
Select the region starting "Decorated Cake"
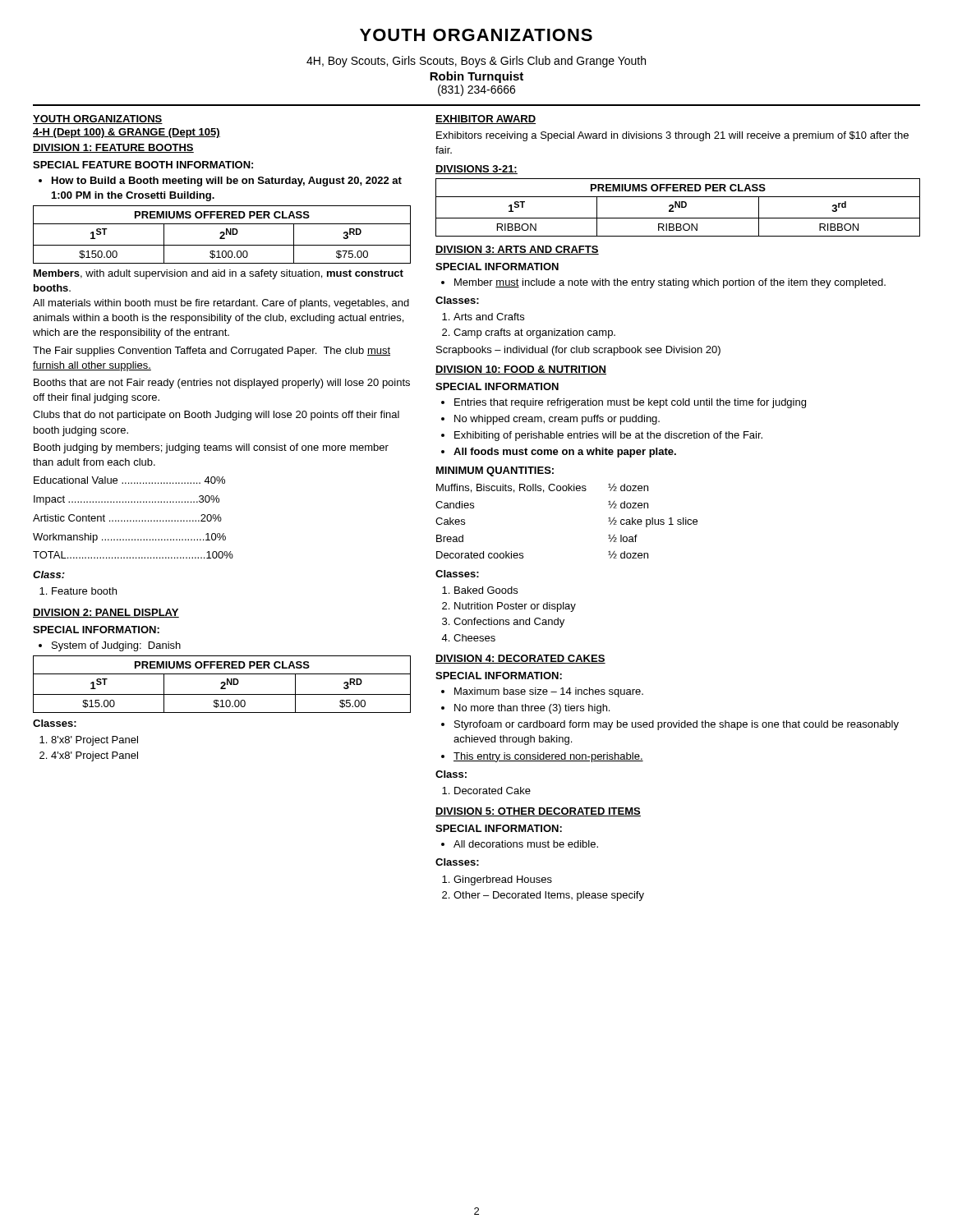(486, 791)
